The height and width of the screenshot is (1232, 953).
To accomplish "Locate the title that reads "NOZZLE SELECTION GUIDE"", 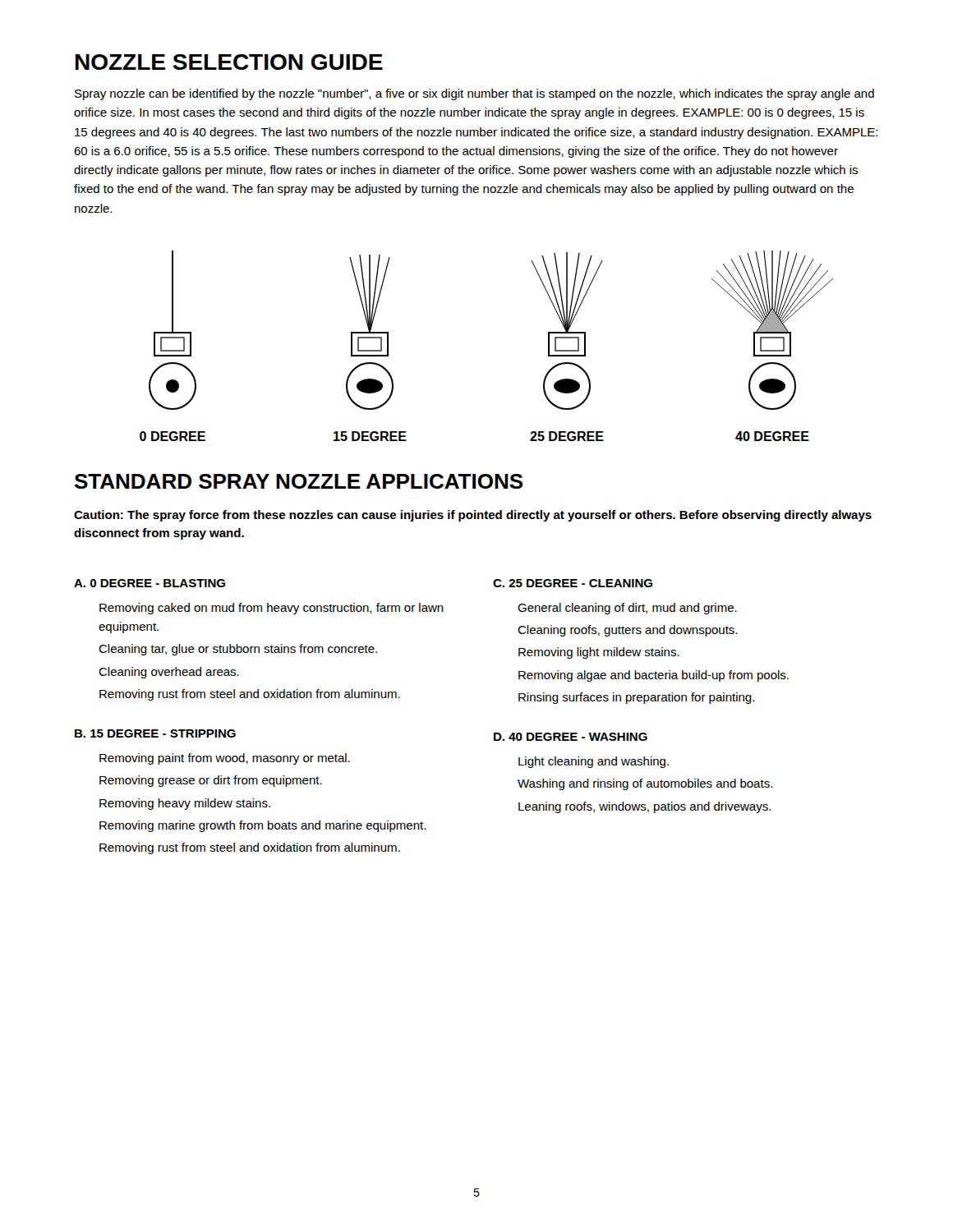I will [x=229, y=62].
